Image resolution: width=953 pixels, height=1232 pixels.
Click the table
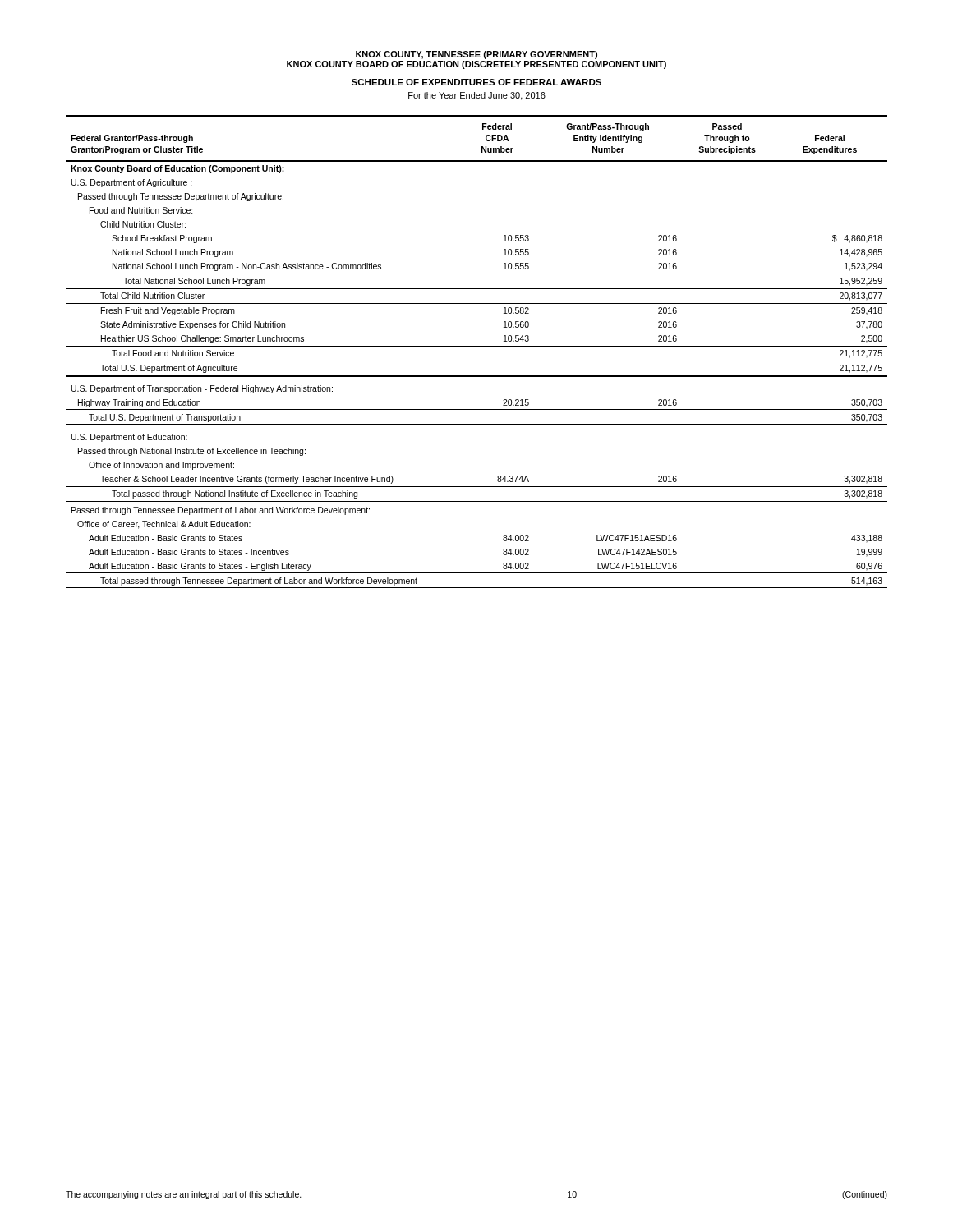pos(476,351)
